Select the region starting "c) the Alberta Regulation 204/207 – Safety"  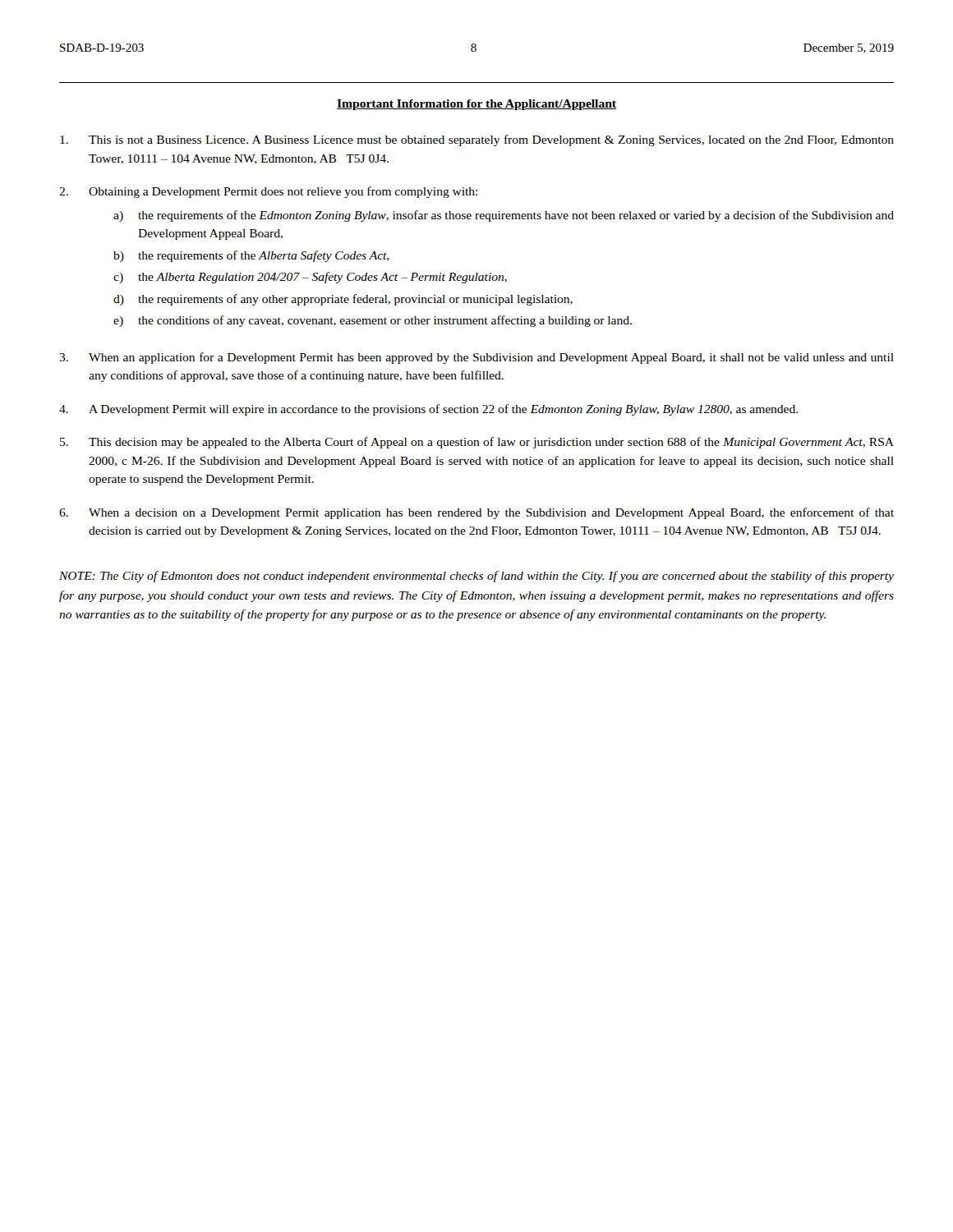click(x=504, y=277)
